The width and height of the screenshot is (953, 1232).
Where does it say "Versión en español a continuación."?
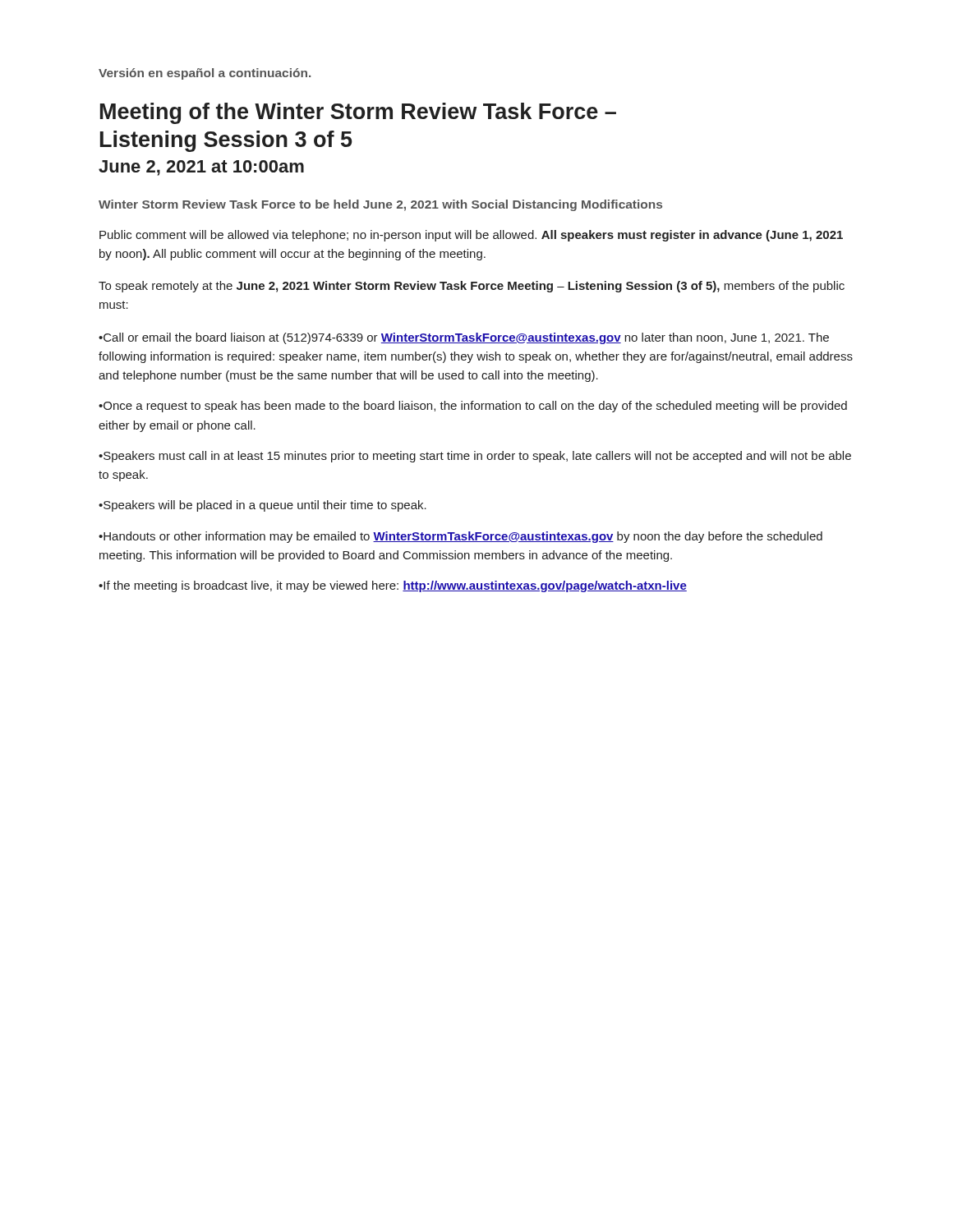pyautogui.click(x=205, y=73)
